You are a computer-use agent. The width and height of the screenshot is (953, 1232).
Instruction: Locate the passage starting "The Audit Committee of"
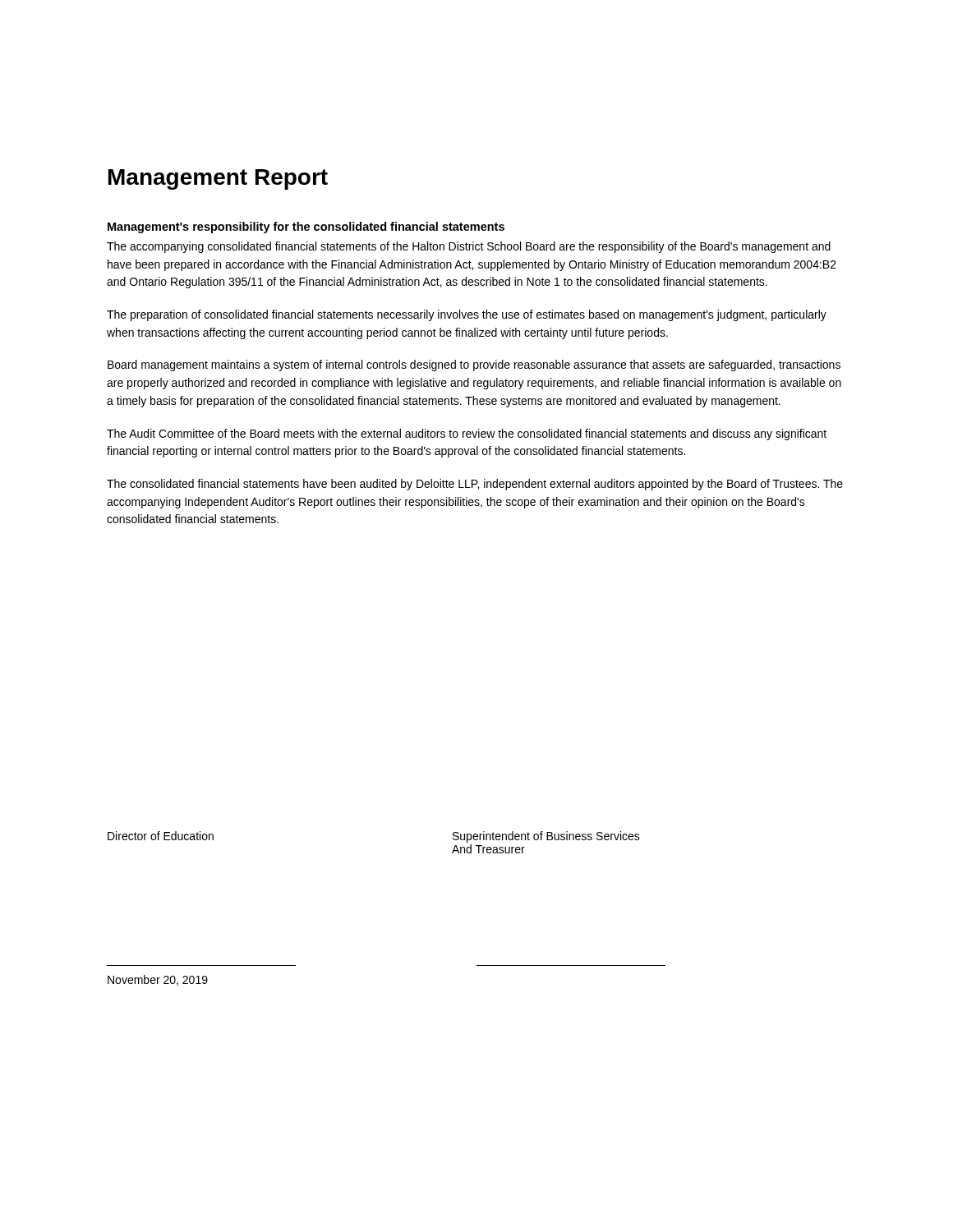pos(467,442)
